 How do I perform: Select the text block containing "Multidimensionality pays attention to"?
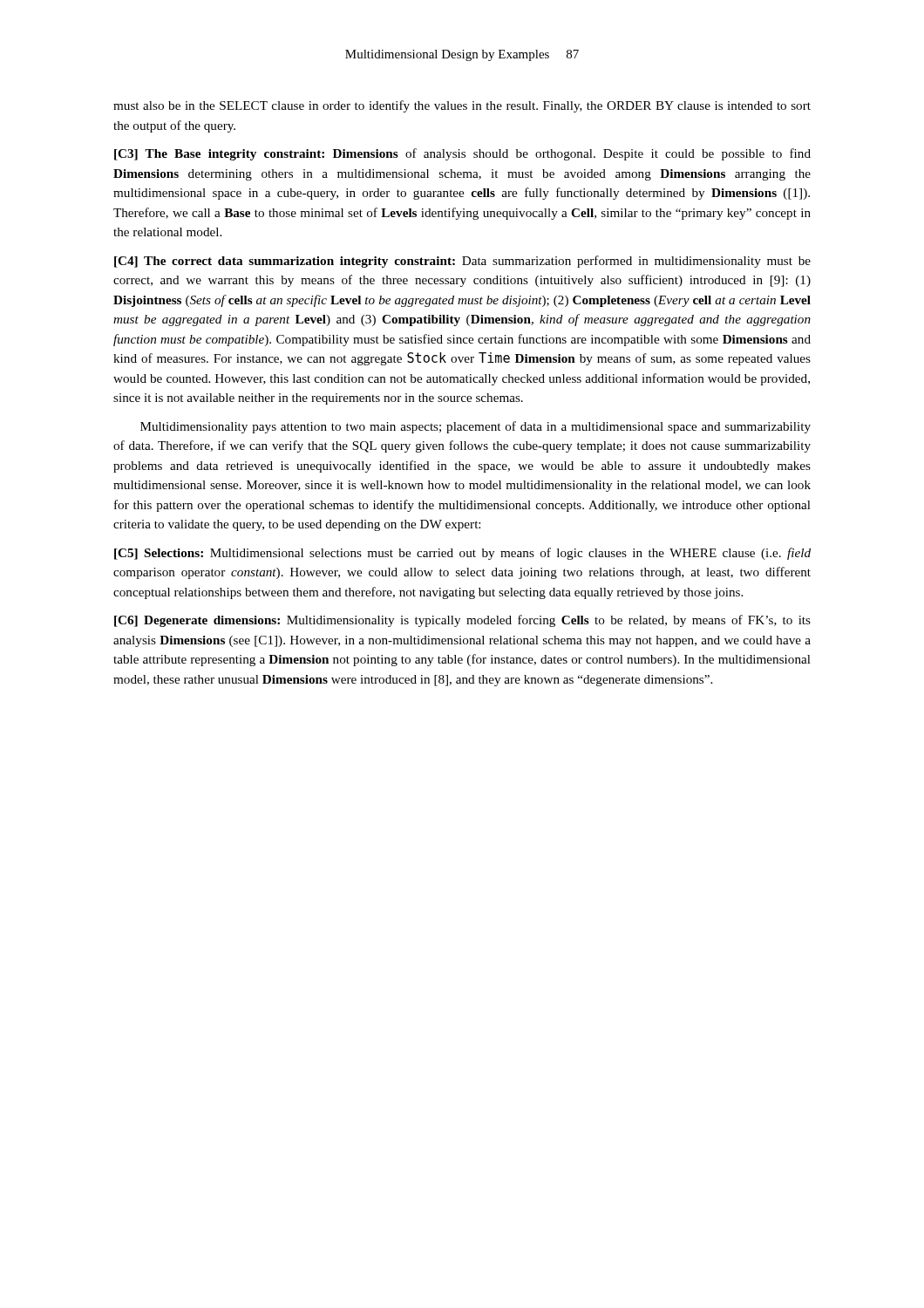coord(462,475)
